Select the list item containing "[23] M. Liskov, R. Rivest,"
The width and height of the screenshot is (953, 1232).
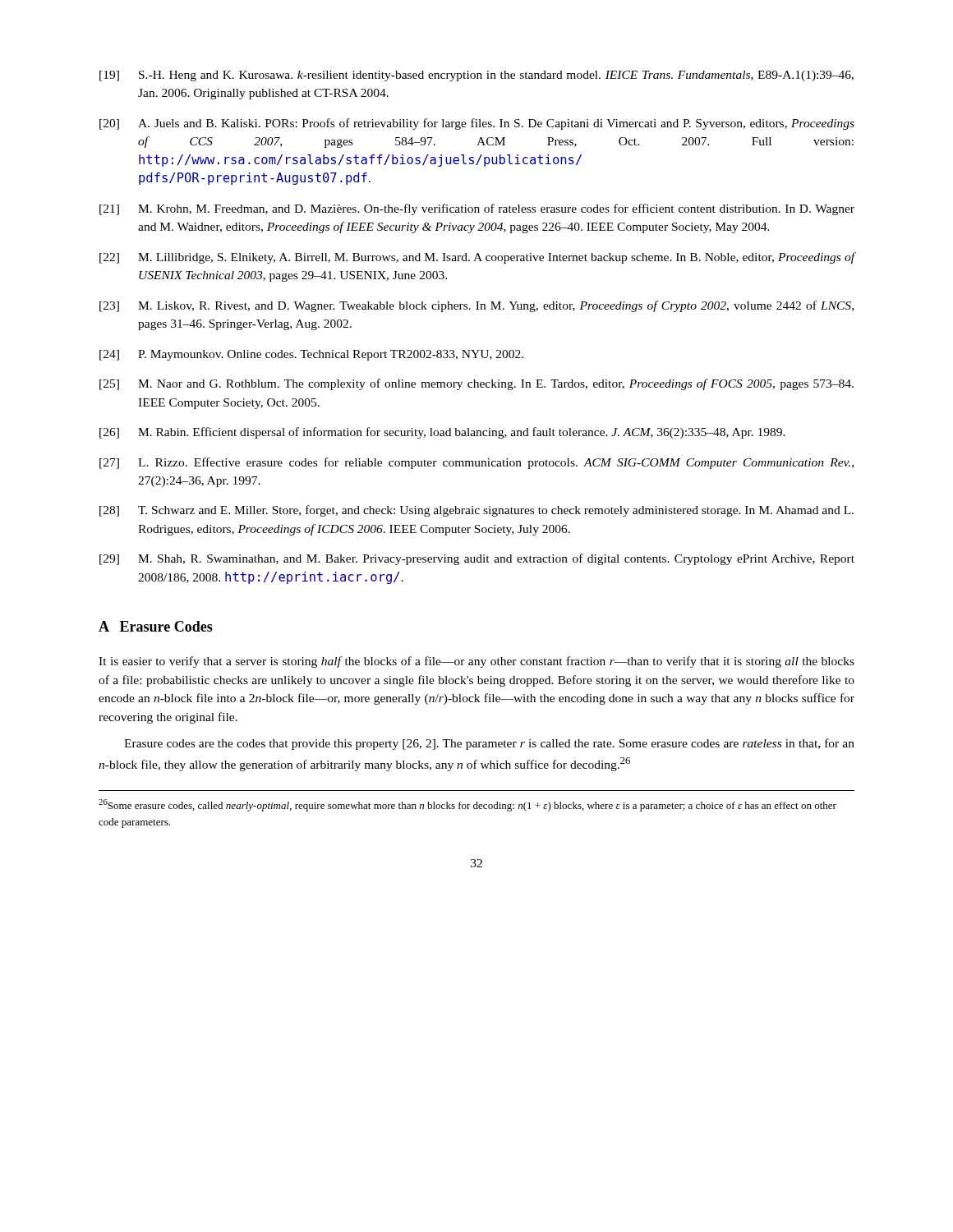pyautogui.click(x=476, y=315)
